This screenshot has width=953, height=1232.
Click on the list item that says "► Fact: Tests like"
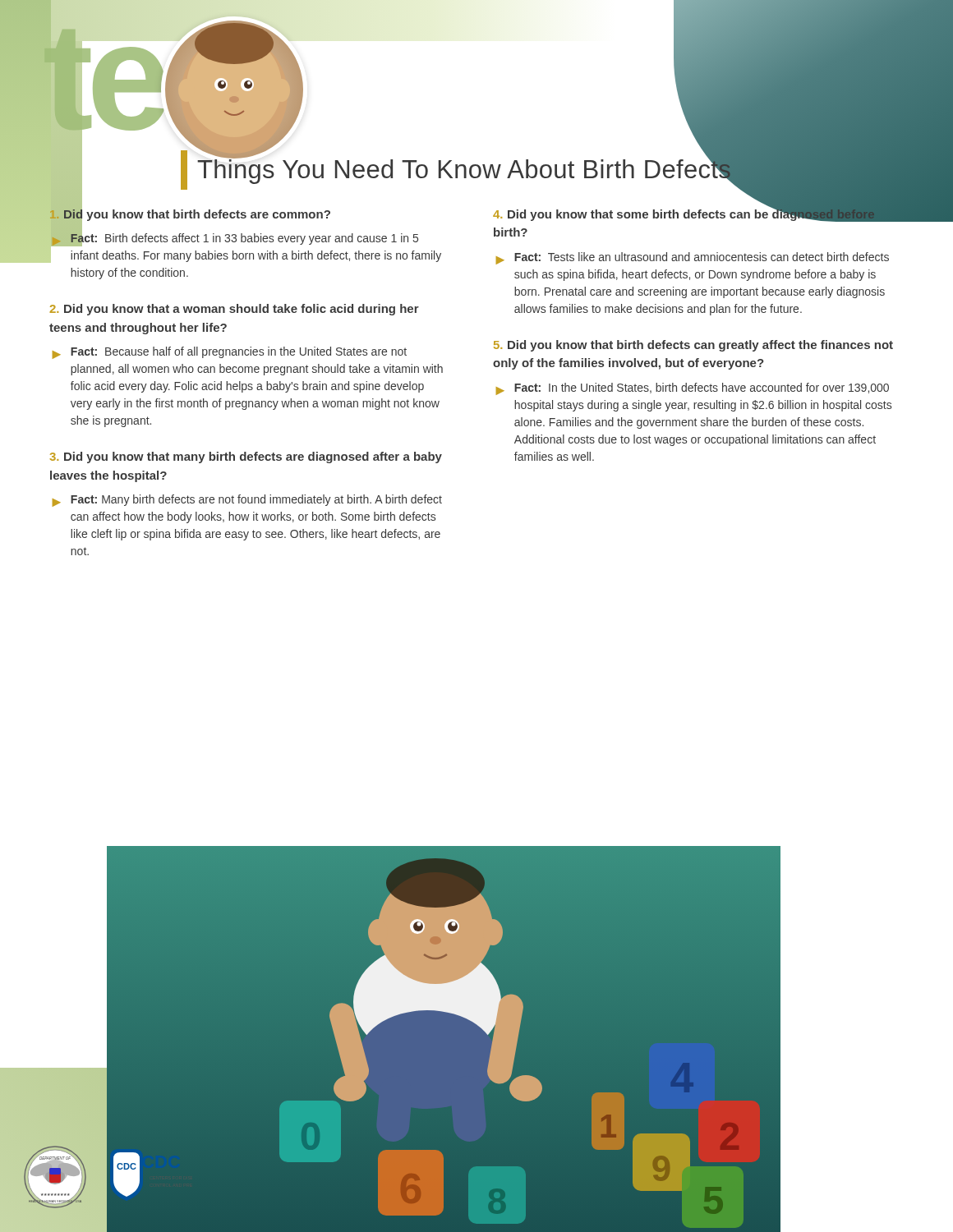(x=694, y=283)
